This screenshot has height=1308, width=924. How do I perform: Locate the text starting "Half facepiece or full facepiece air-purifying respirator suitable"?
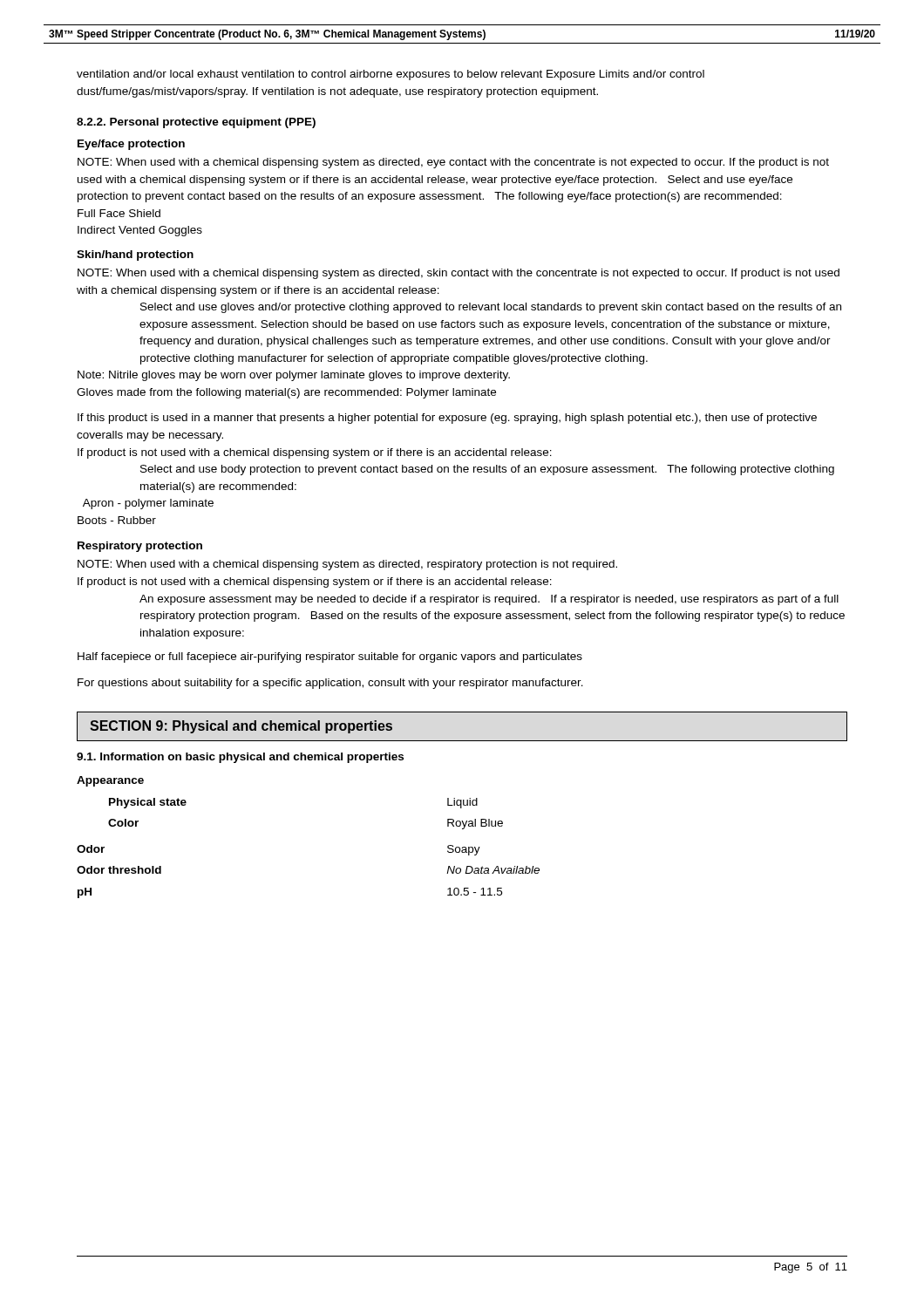click(329, 656)
